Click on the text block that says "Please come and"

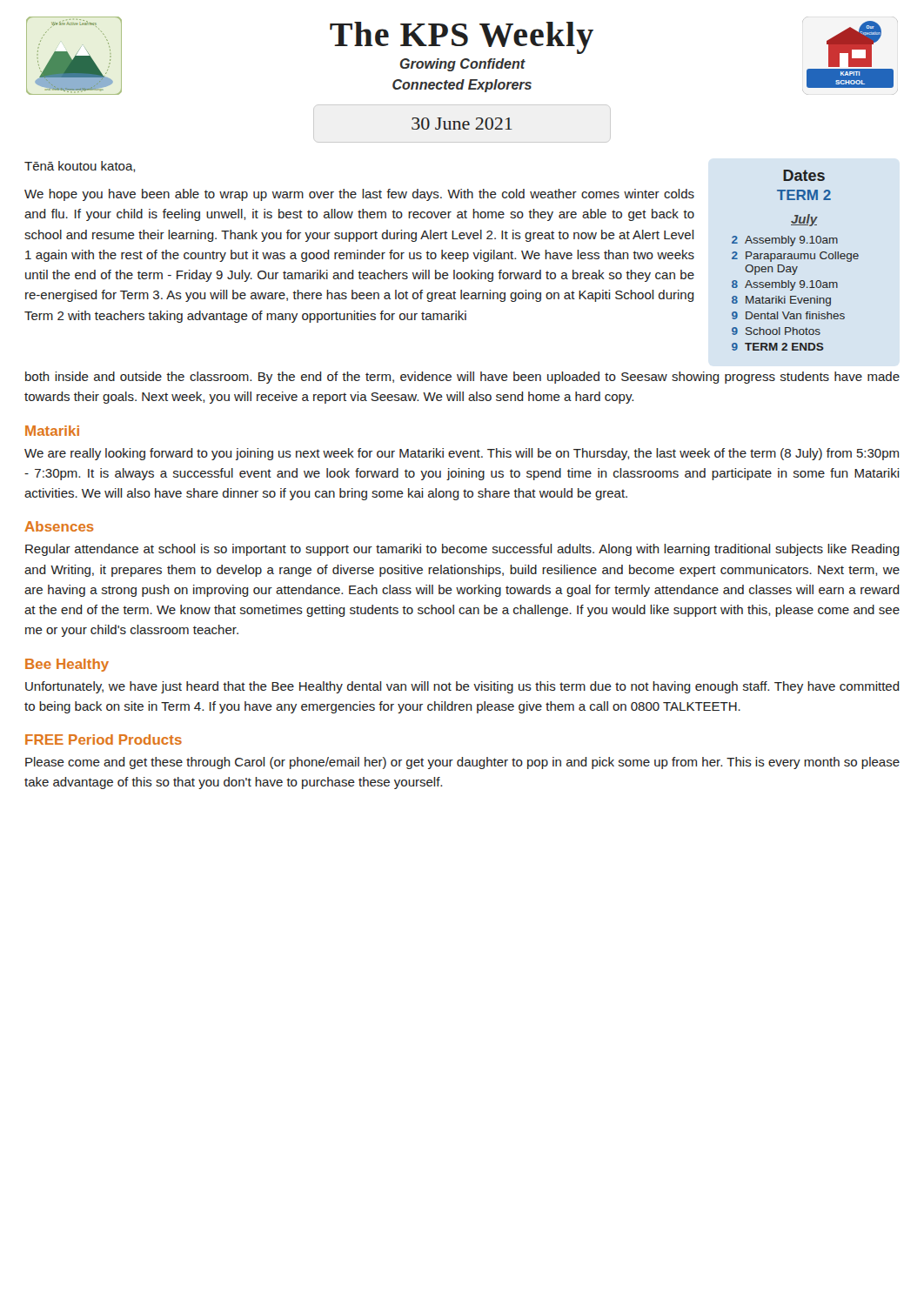point(462,772)
